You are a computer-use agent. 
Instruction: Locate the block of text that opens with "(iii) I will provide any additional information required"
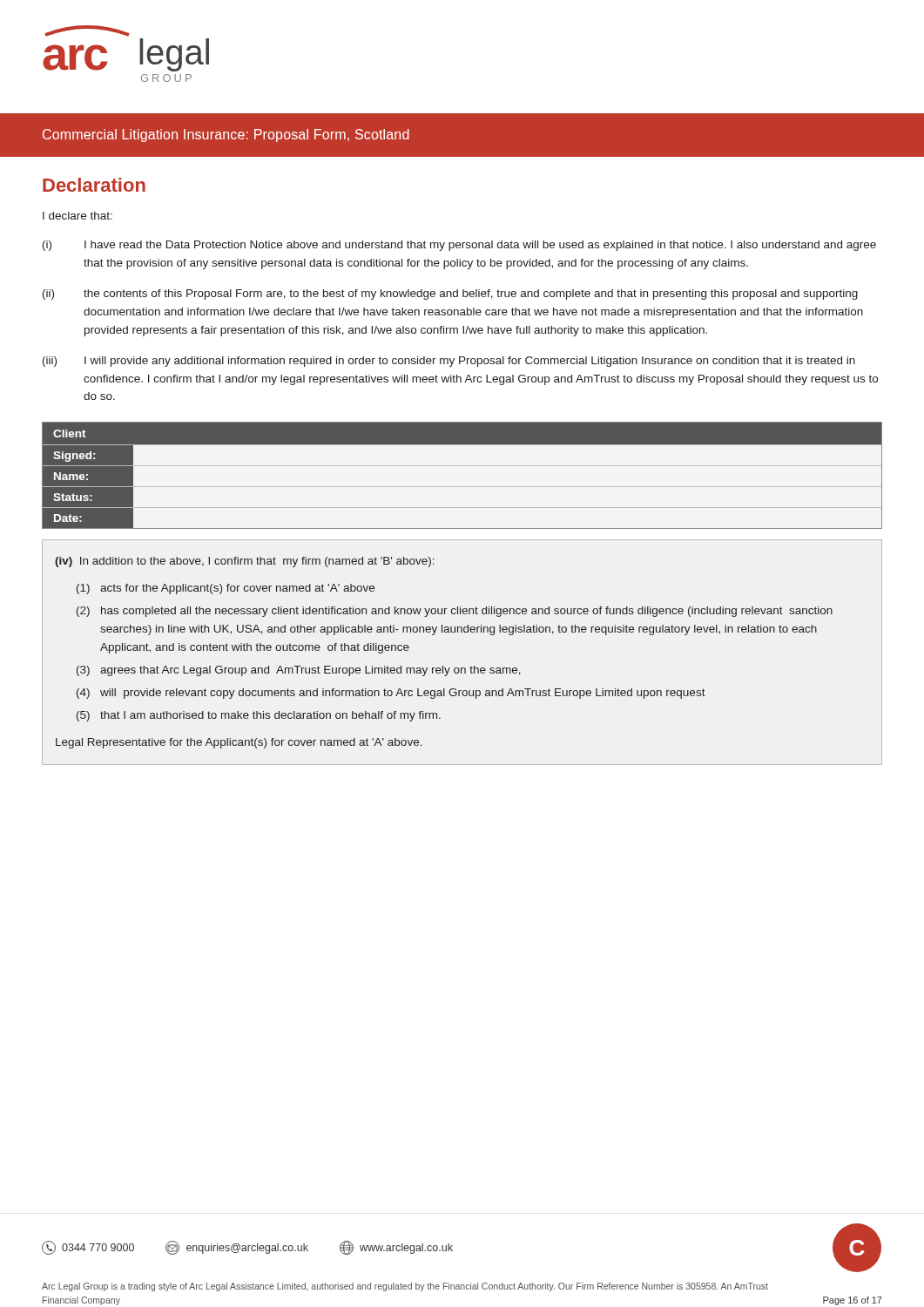click(x=462, y=379)
